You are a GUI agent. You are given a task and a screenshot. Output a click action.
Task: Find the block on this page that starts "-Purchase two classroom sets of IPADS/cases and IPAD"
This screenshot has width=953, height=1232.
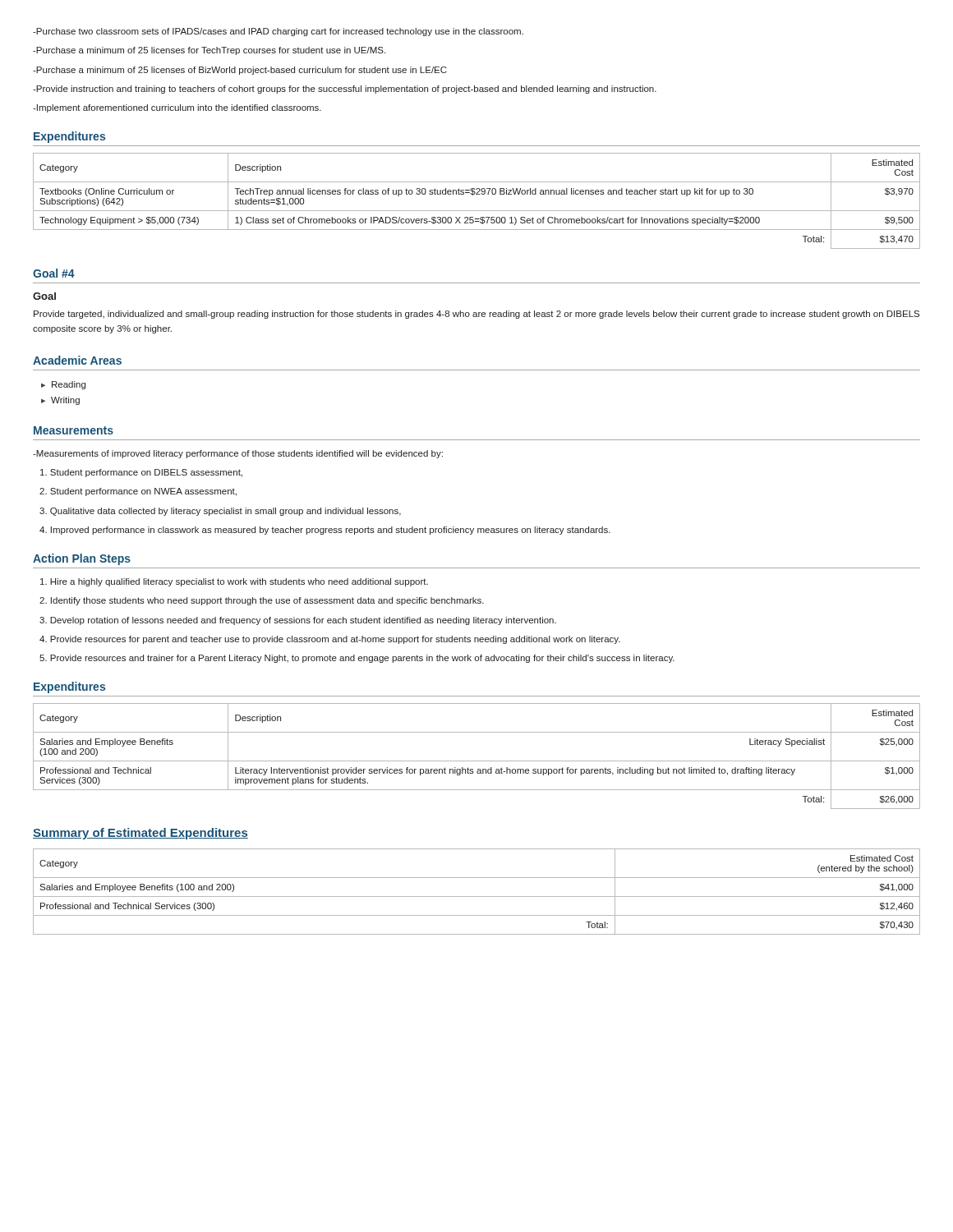click(278, 31)
